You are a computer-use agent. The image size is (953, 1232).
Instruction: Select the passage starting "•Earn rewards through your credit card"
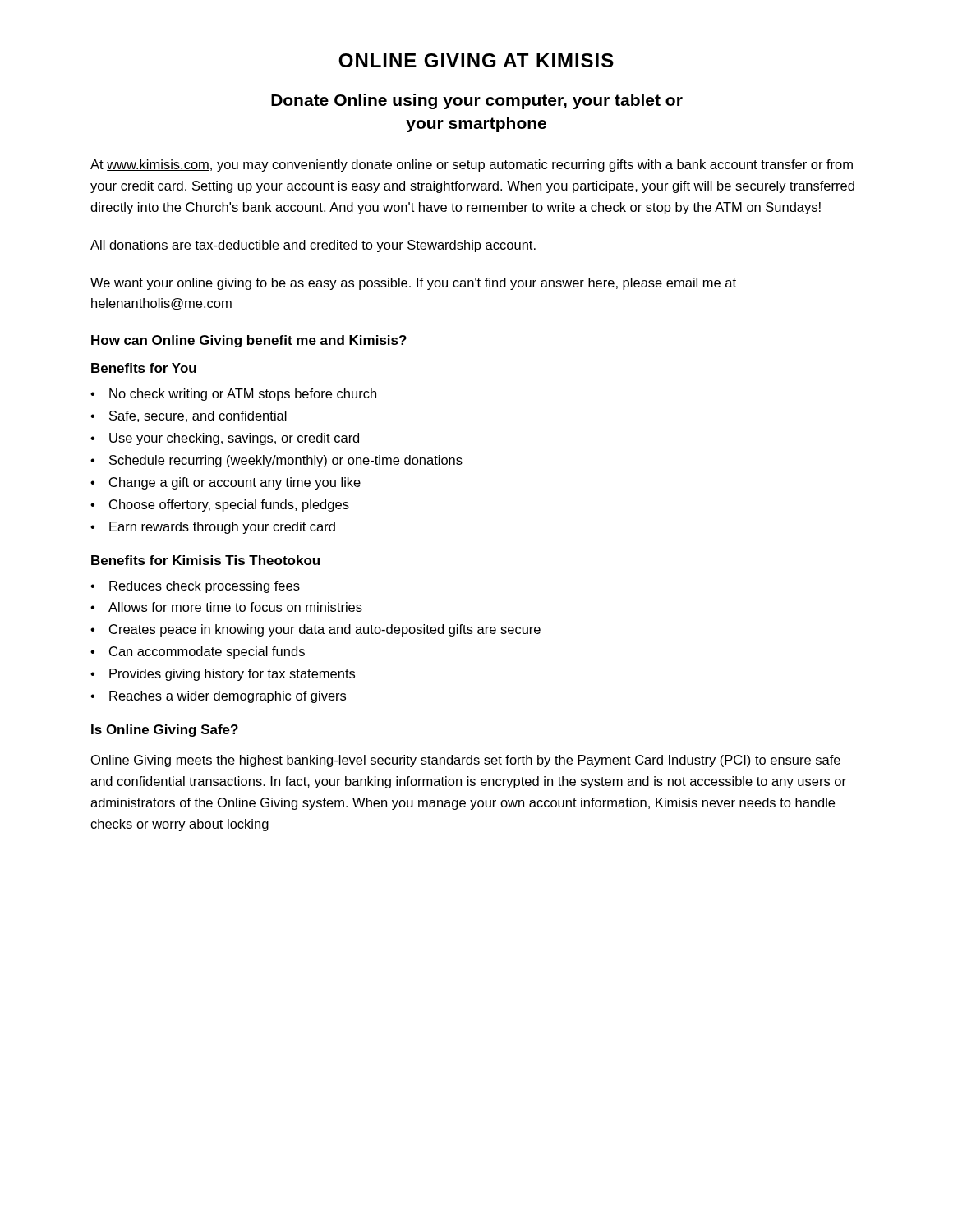click(213, 528)
